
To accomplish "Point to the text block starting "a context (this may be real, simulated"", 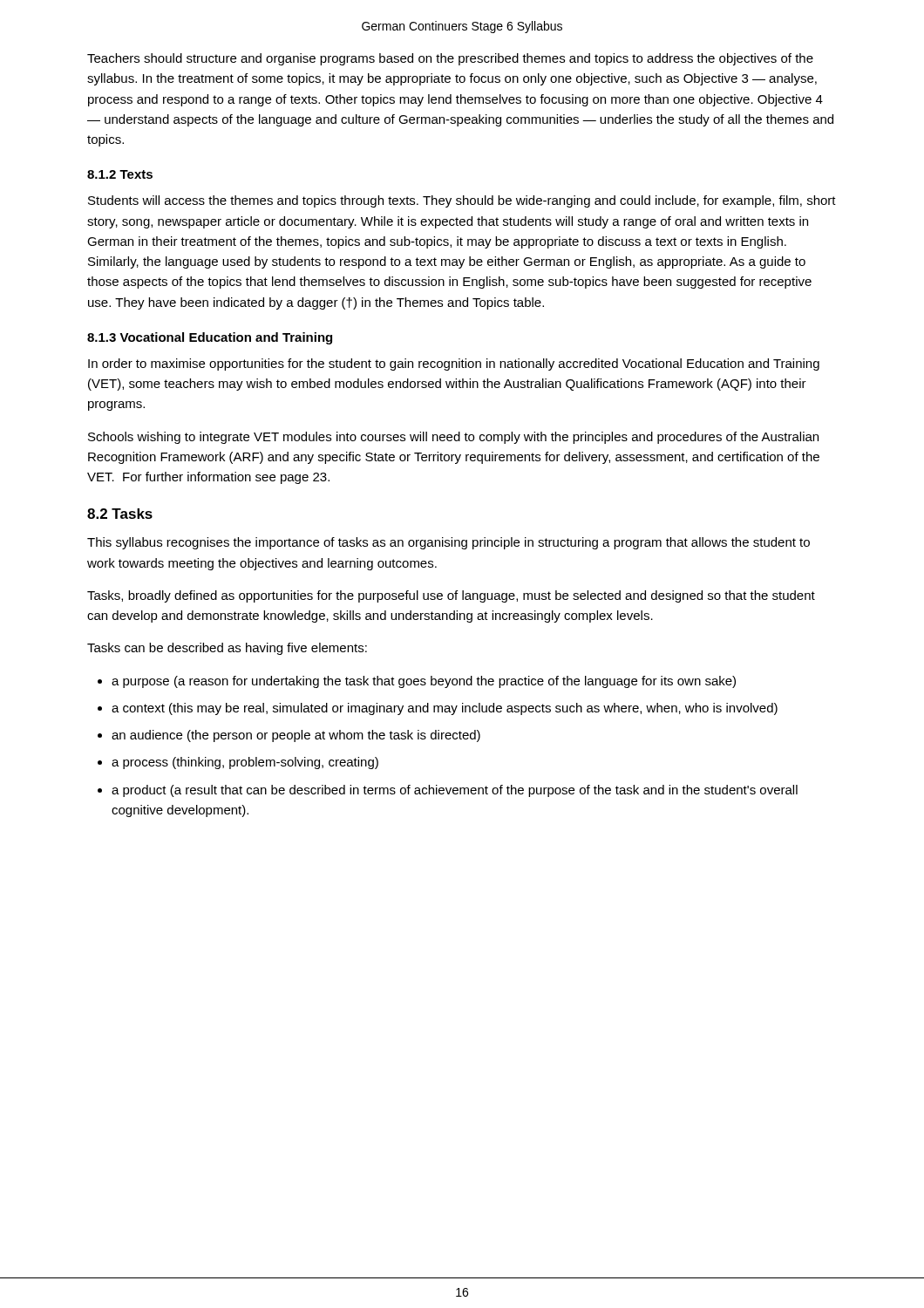I will click(445, 707).
